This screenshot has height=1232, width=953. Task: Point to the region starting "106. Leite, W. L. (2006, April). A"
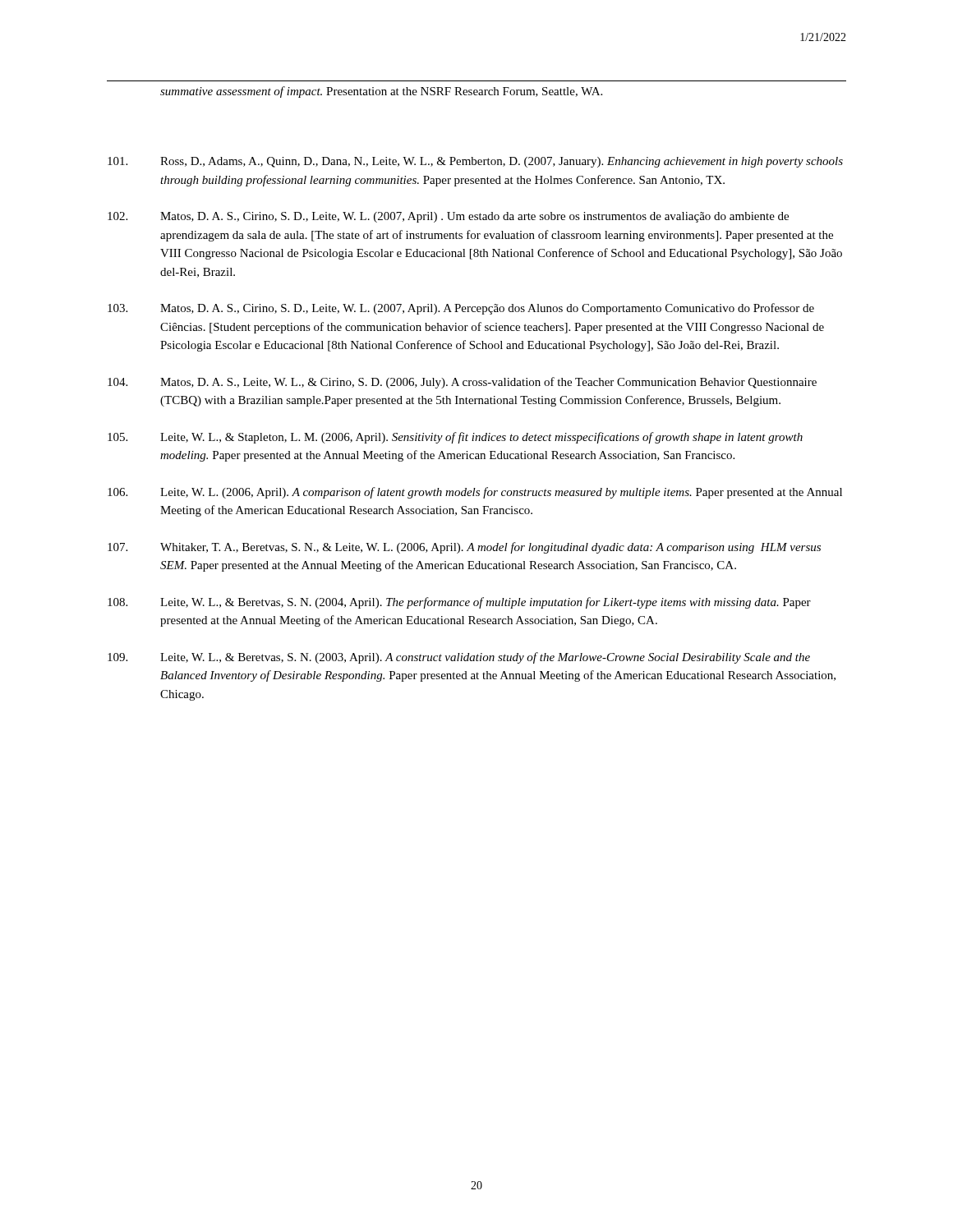pos(476,501)
